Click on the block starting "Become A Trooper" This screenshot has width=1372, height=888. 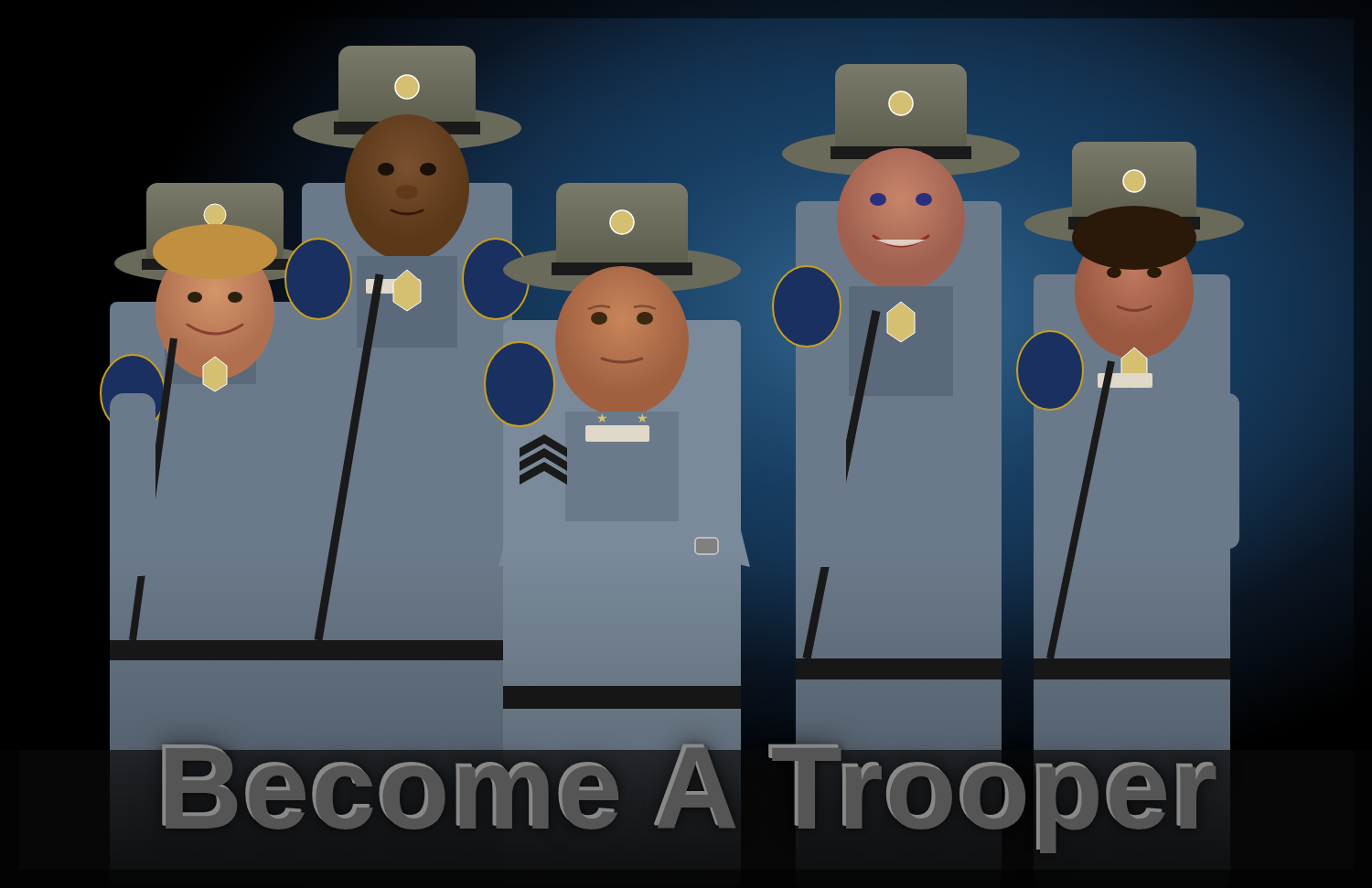click(686, 786)
